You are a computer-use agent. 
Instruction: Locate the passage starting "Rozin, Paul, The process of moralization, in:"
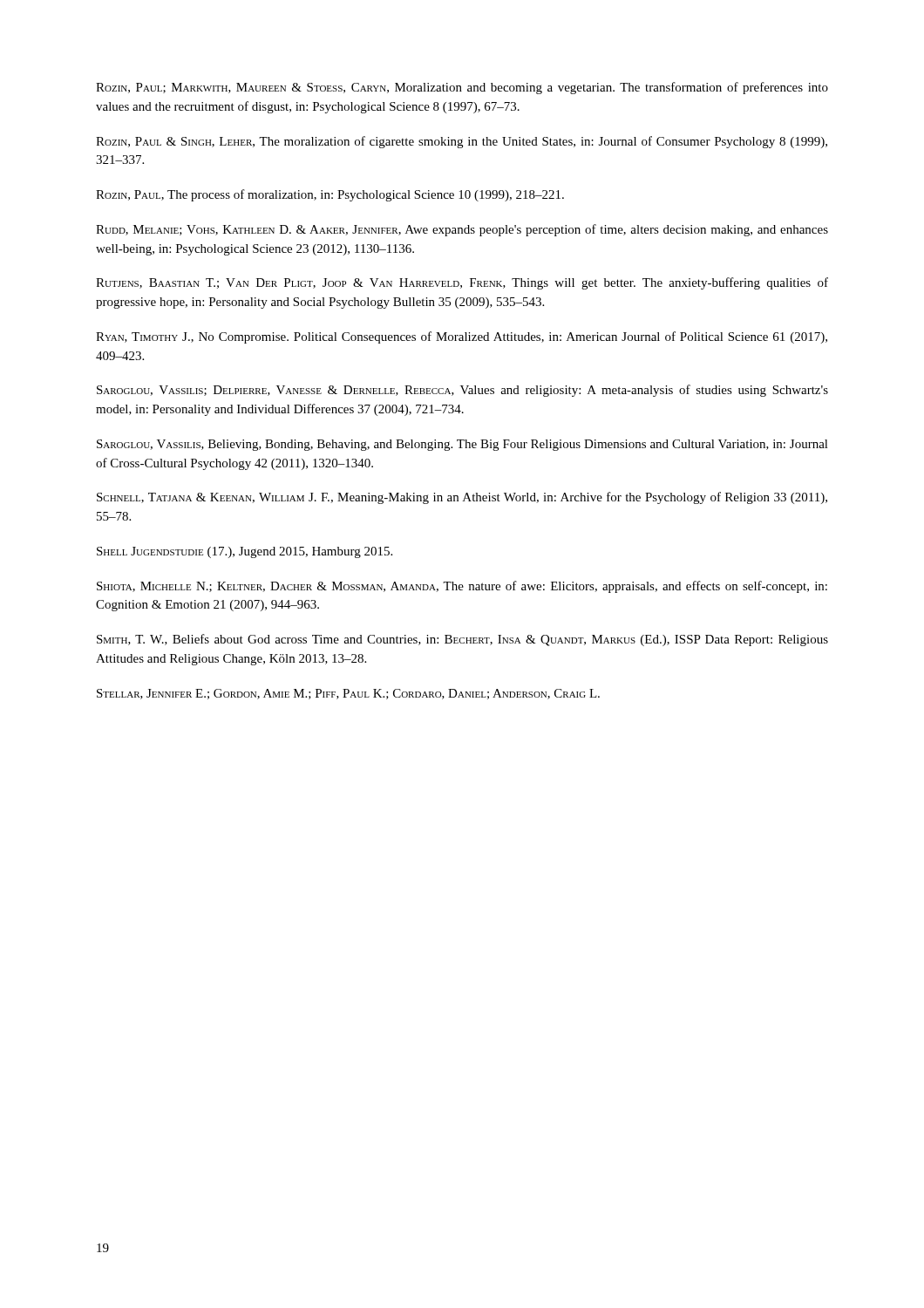click(330, 194)
